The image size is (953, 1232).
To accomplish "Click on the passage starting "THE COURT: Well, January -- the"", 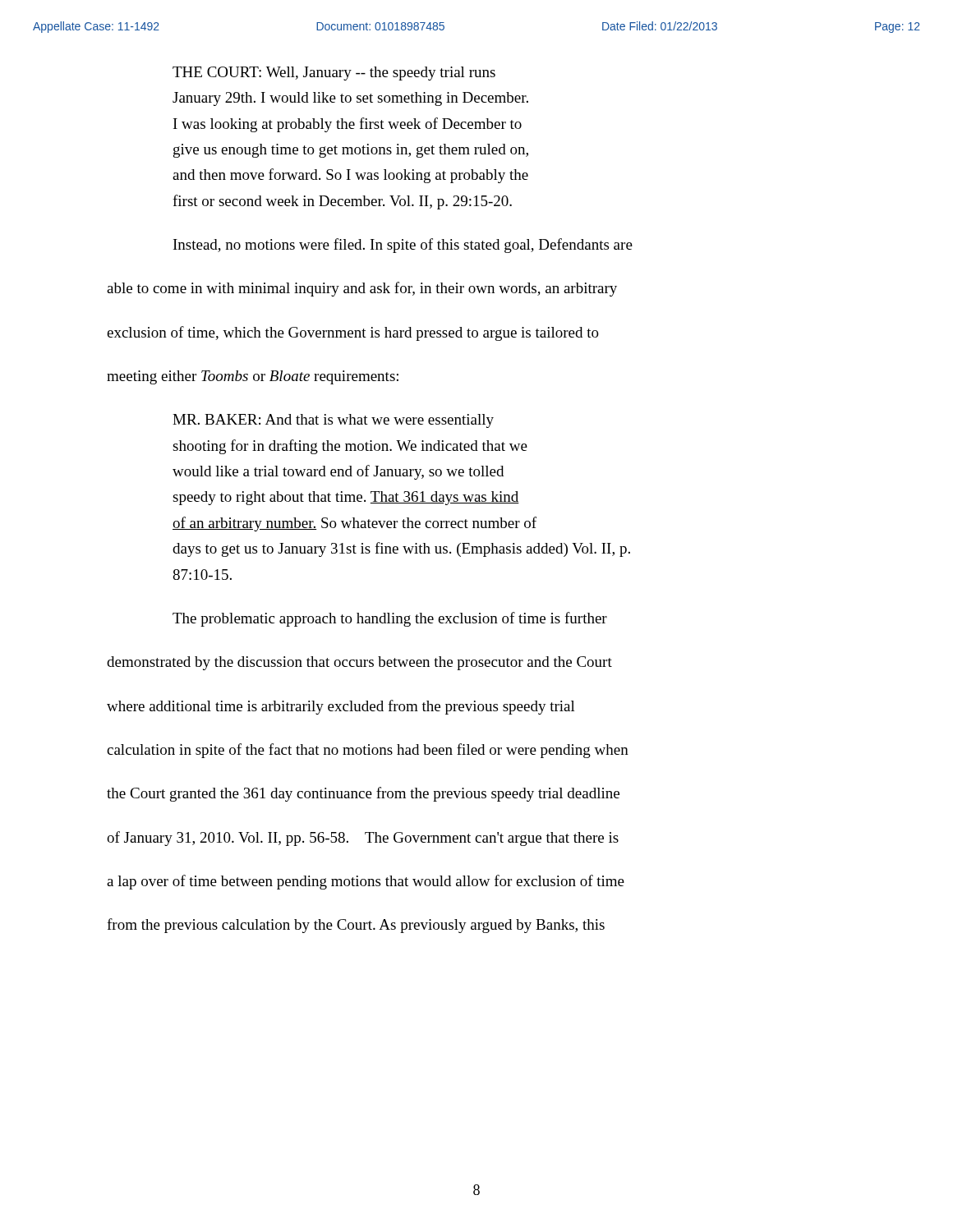I will (509, 136).
